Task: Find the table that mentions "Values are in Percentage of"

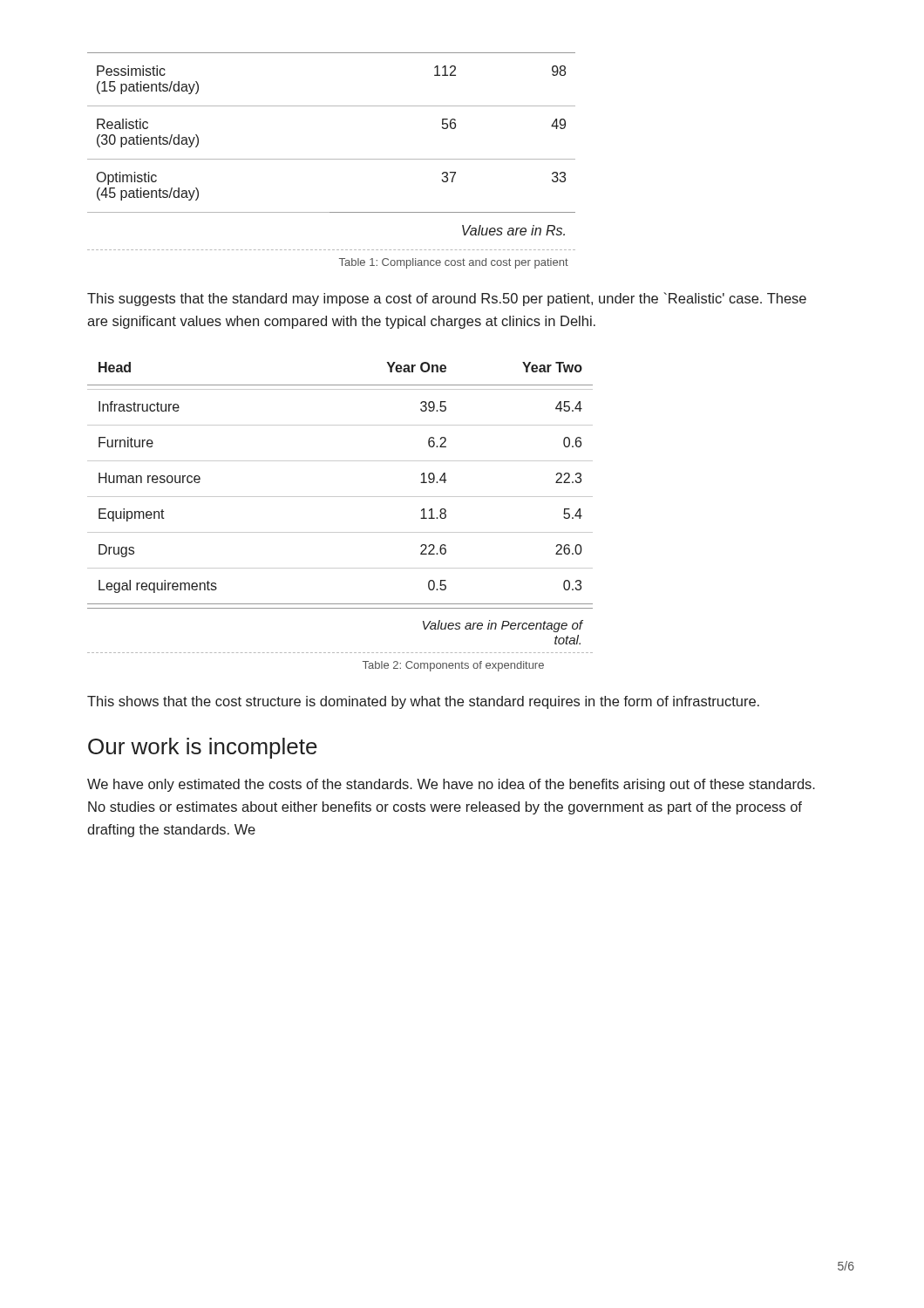Action: click(340, 502)
